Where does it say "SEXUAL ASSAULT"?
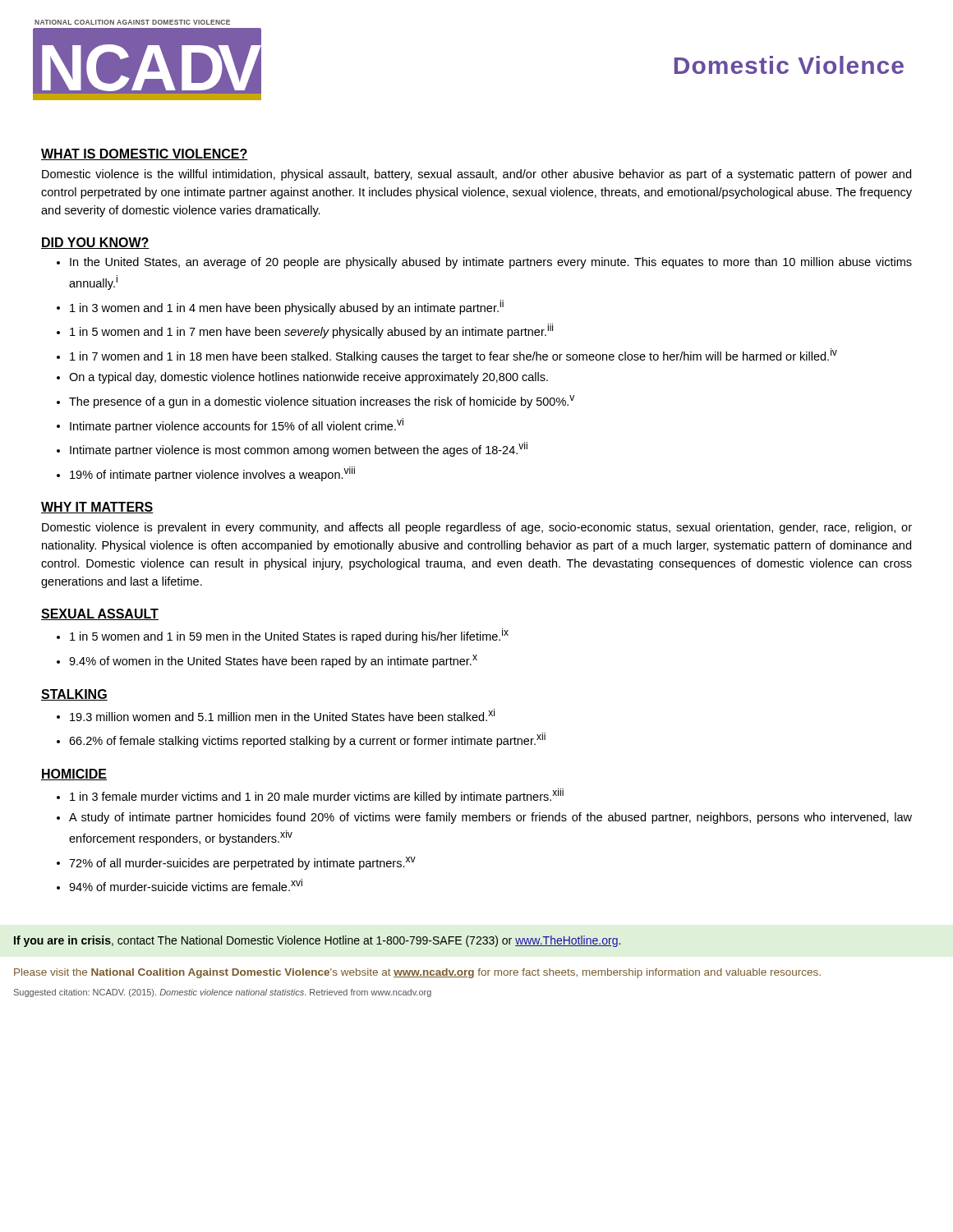 (x=100, y=614)
